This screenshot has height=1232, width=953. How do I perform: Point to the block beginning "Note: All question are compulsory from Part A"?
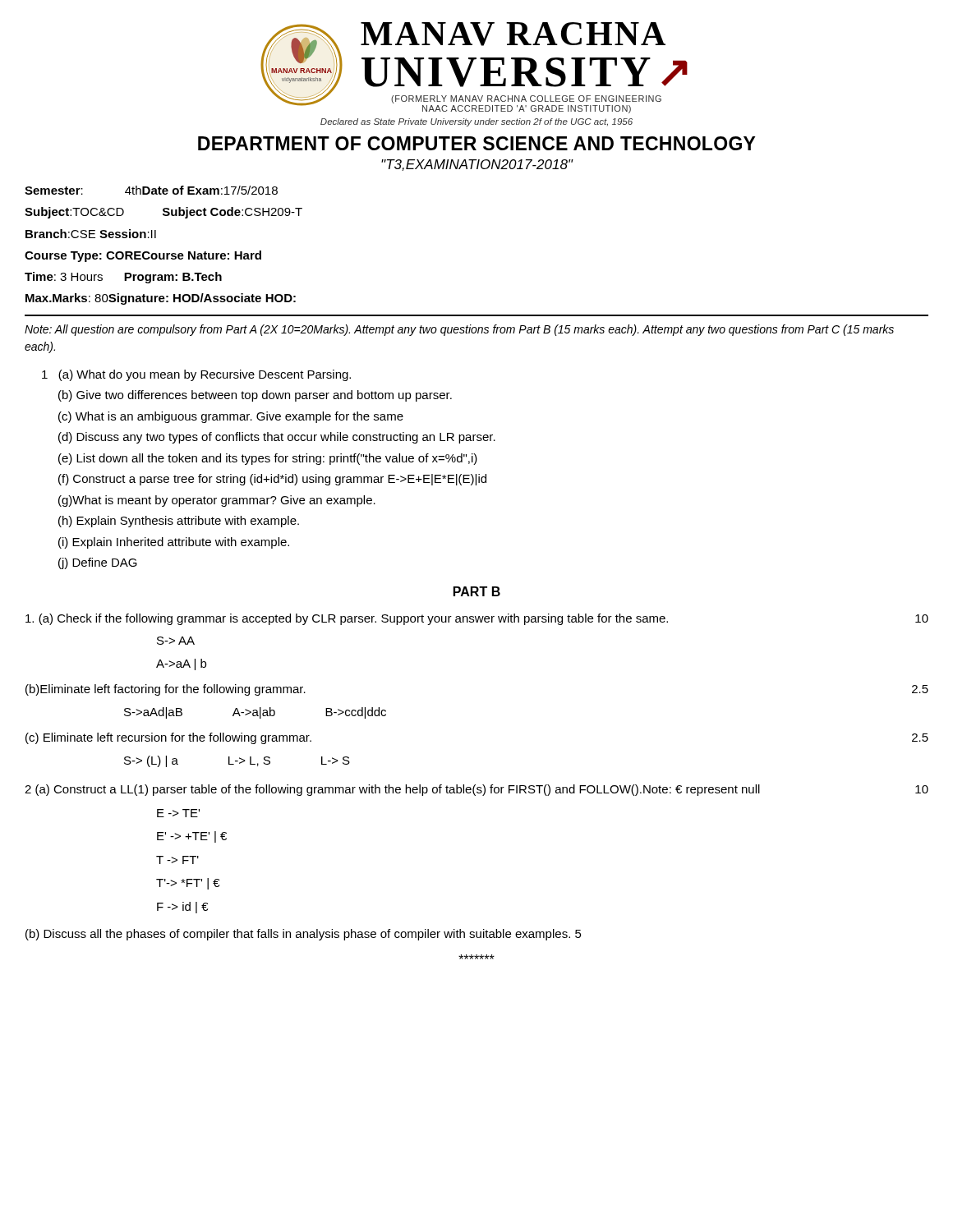click(459, 338)
